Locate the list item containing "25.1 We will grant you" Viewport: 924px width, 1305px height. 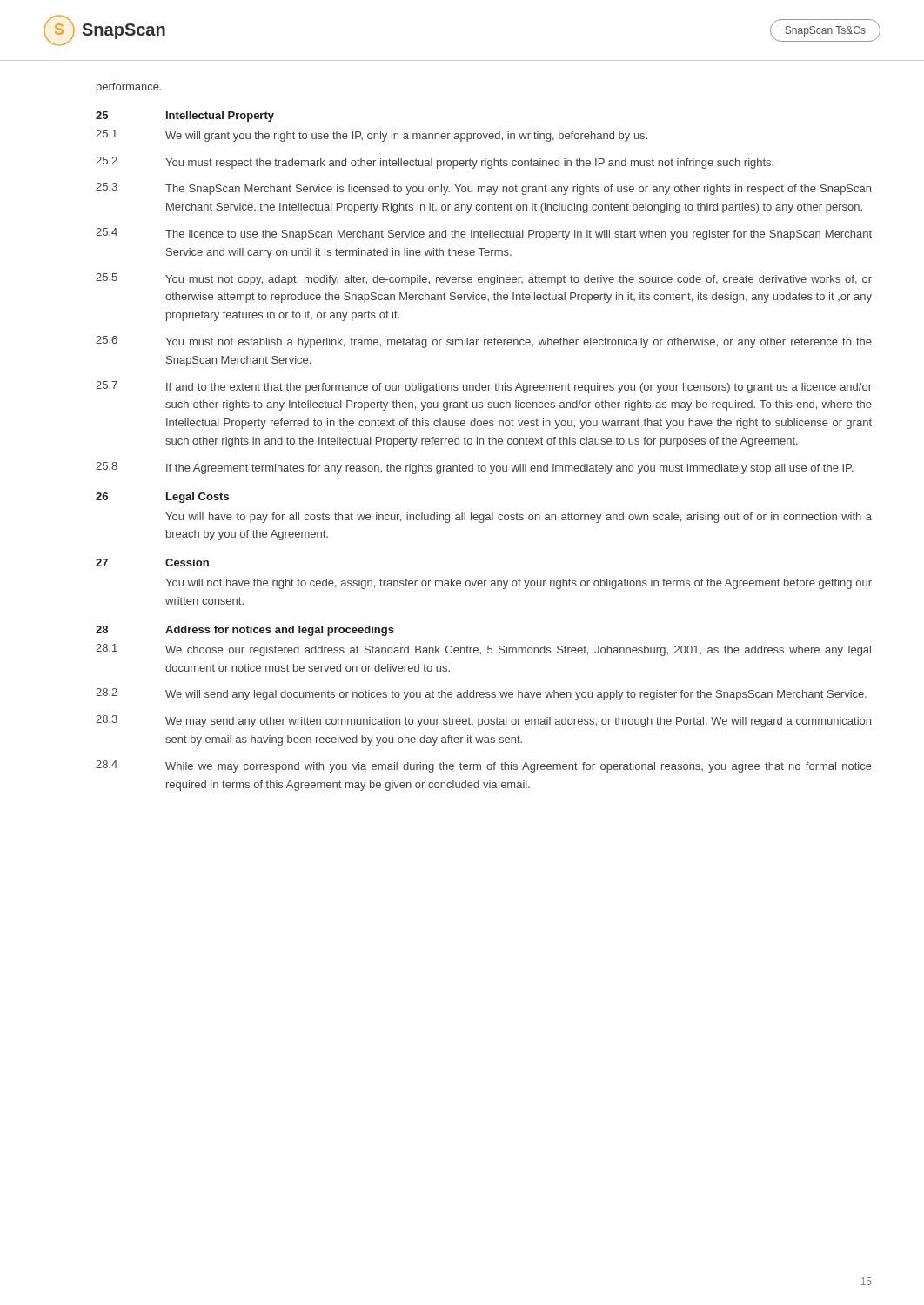point(484,136)
